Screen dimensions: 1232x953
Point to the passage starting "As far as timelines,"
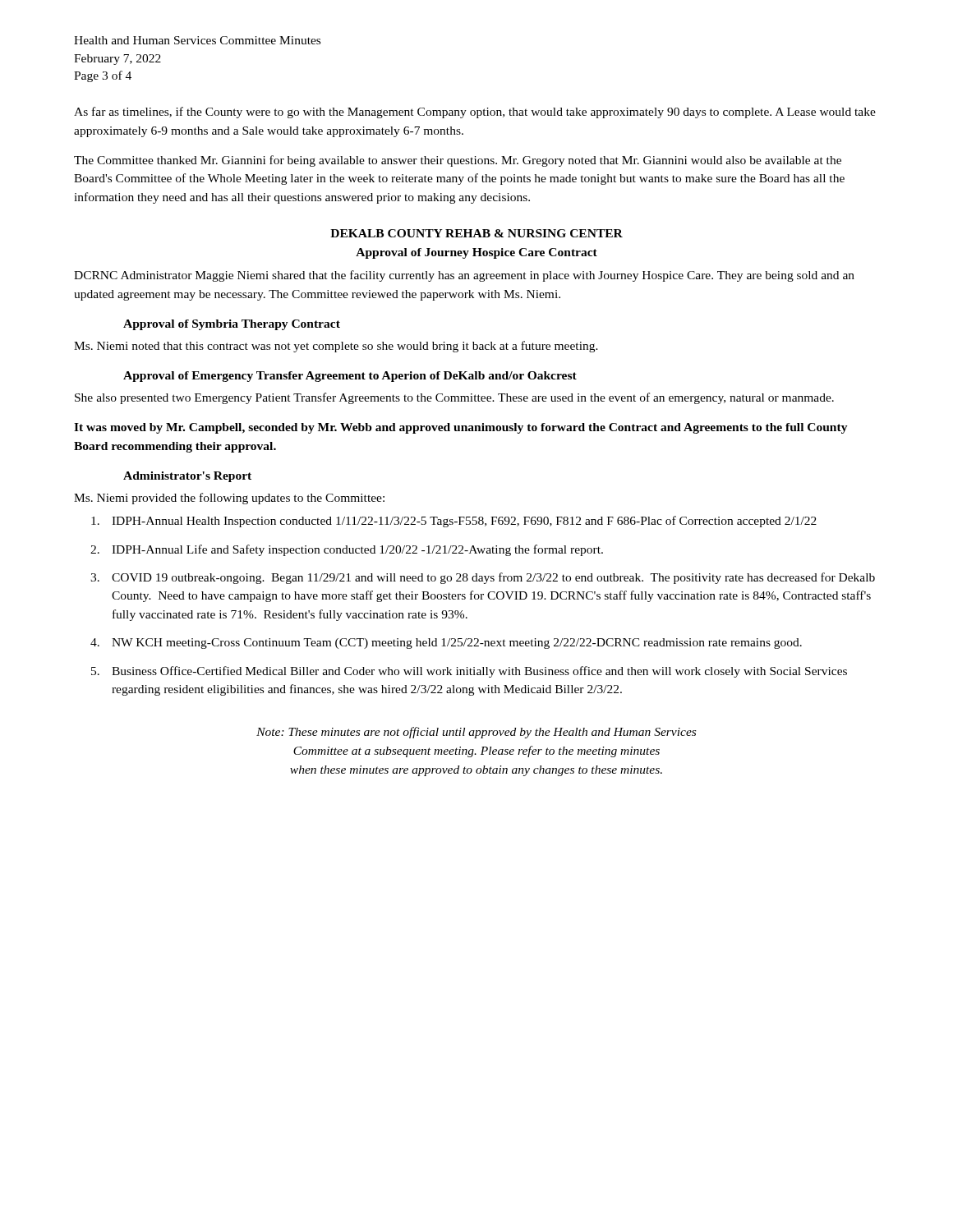[475, 121]
